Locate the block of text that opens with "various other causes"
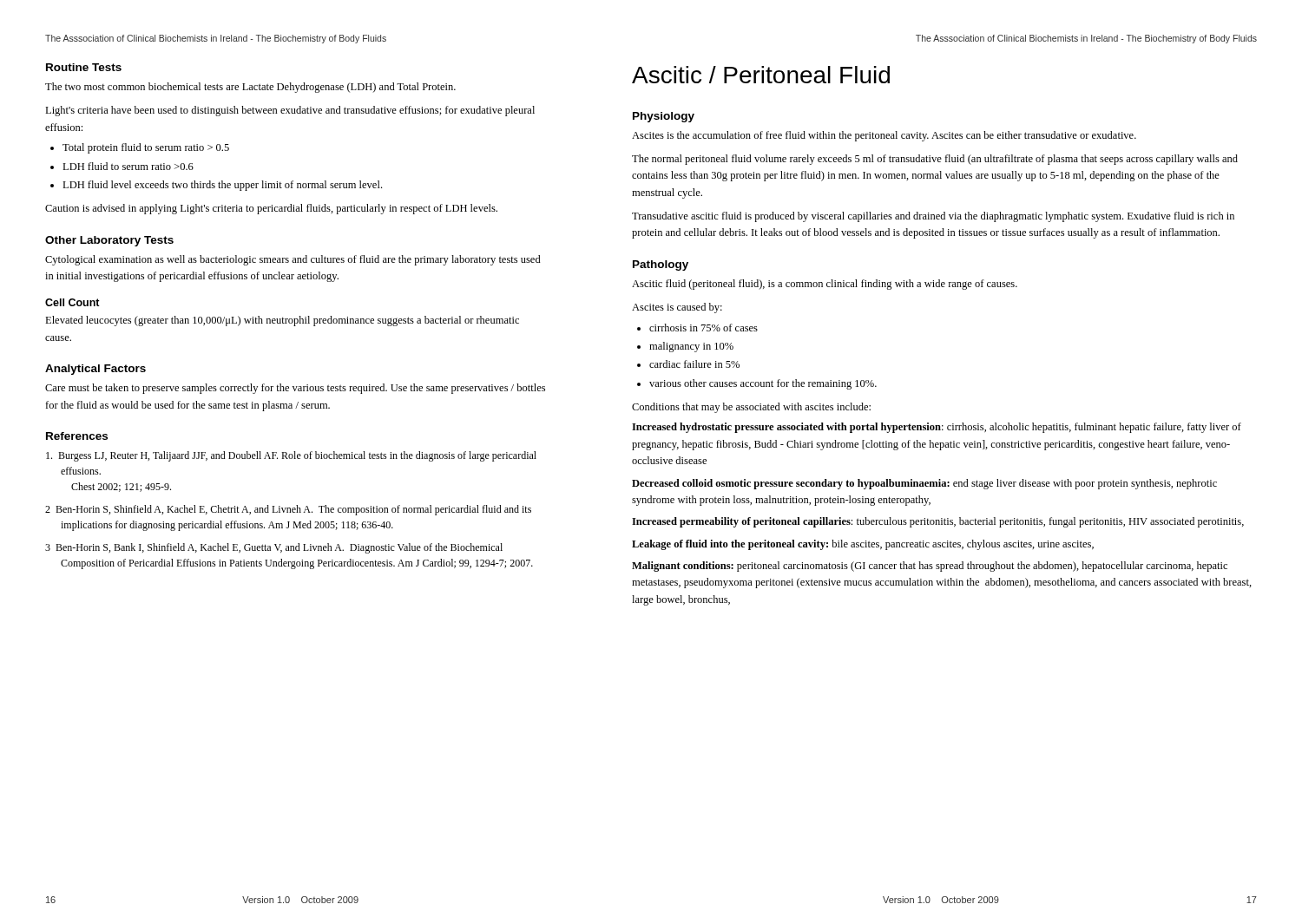 pyautogui.click(x=763, y=383)
